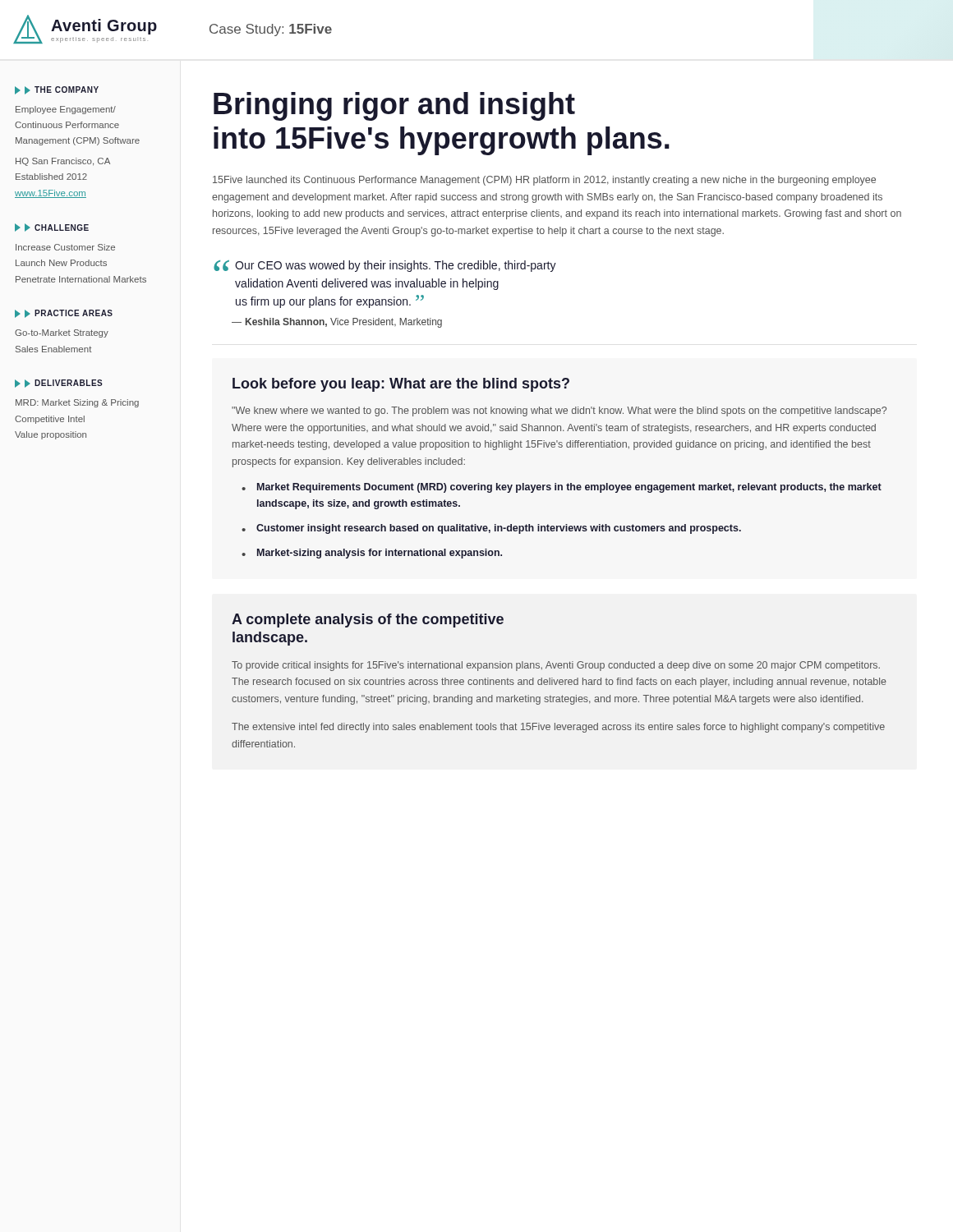
Task: Locate the section header that opens with "CHALLENGE Increase Customer Size"
Action: point(91,255)
